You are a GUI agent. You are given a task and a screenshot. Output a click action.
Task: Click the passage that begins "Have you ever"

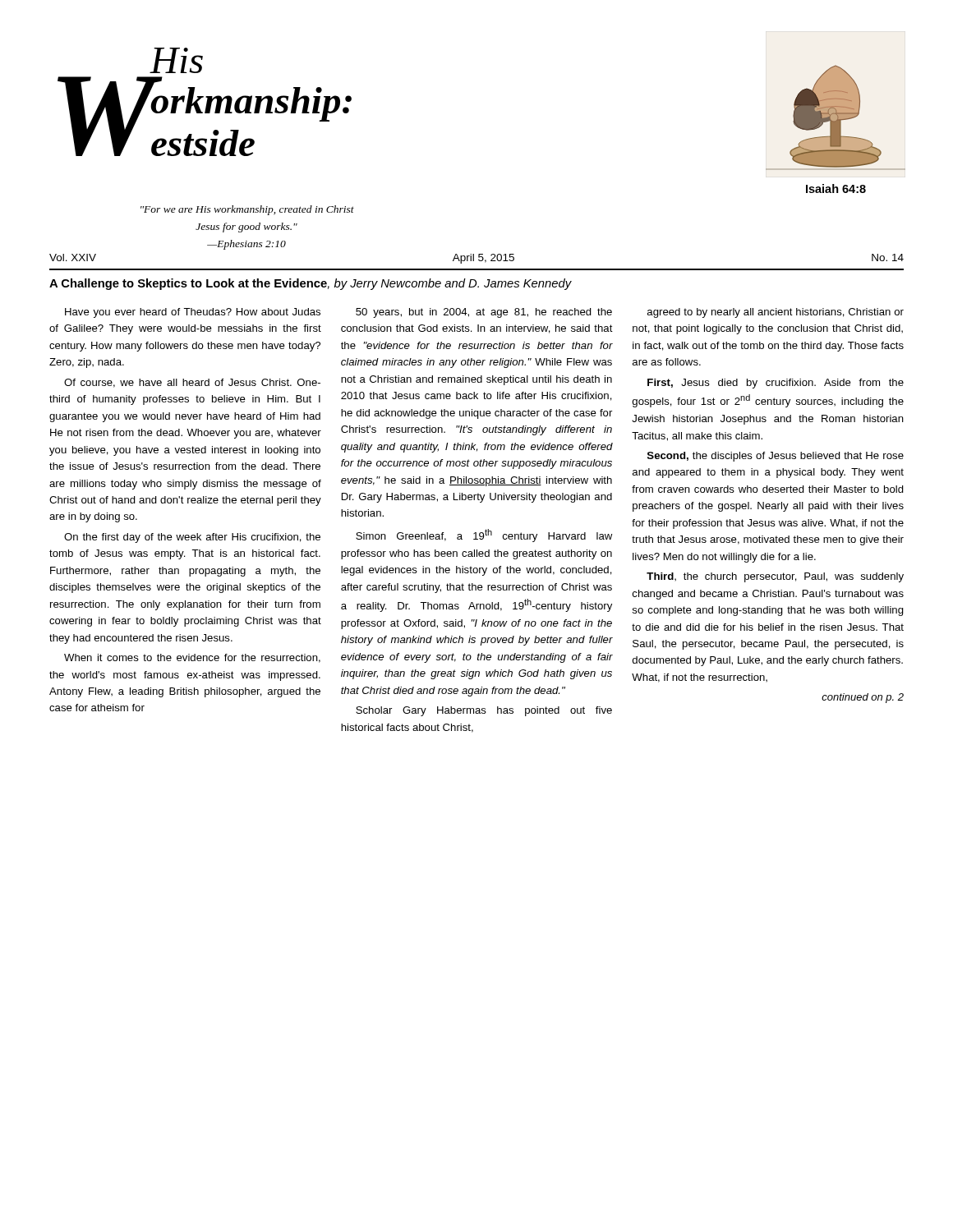(x=185, y=510)
